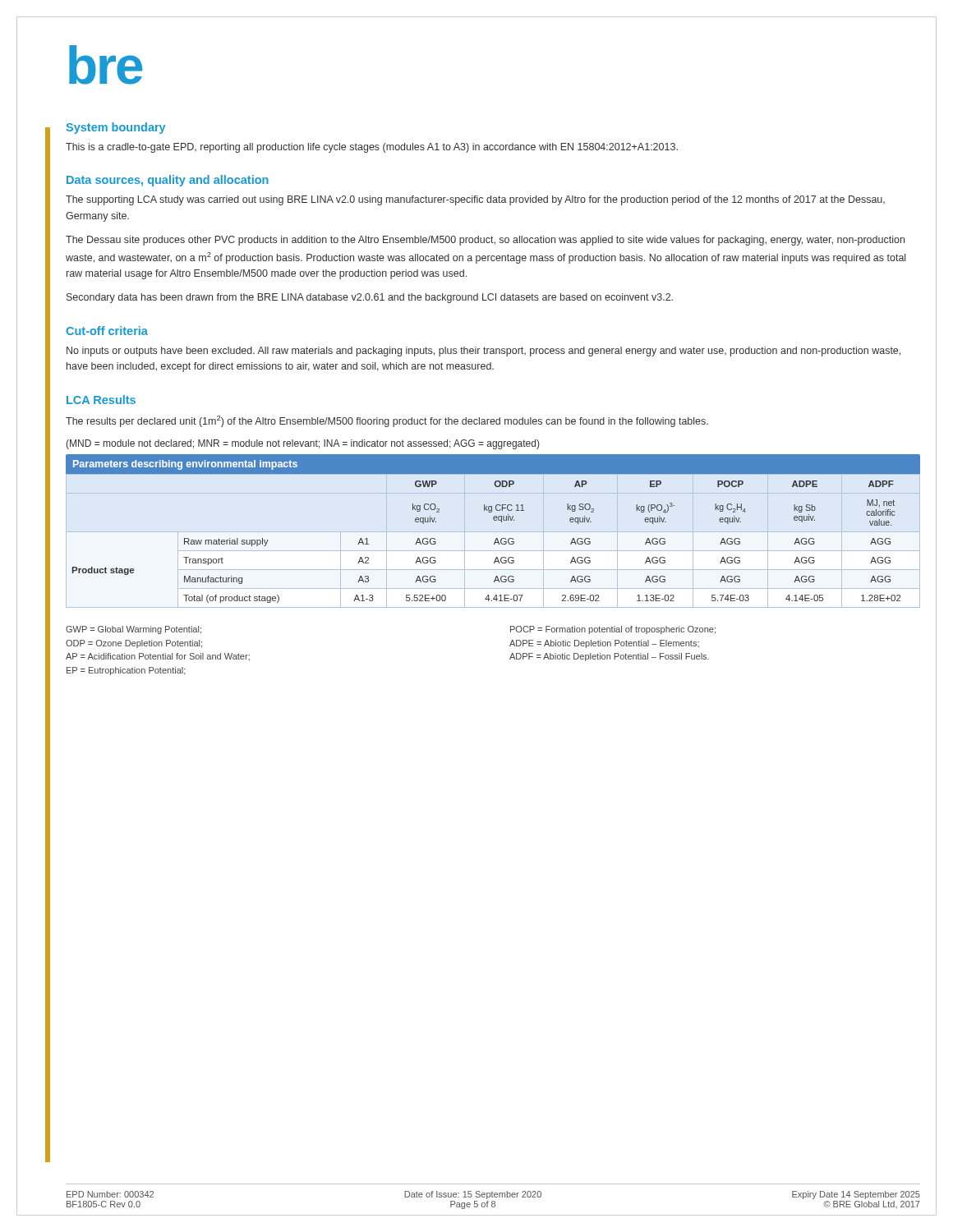Find the text block starting "LCA Results"
Viewport: 953px width, 1232px height.
(101, 400)
